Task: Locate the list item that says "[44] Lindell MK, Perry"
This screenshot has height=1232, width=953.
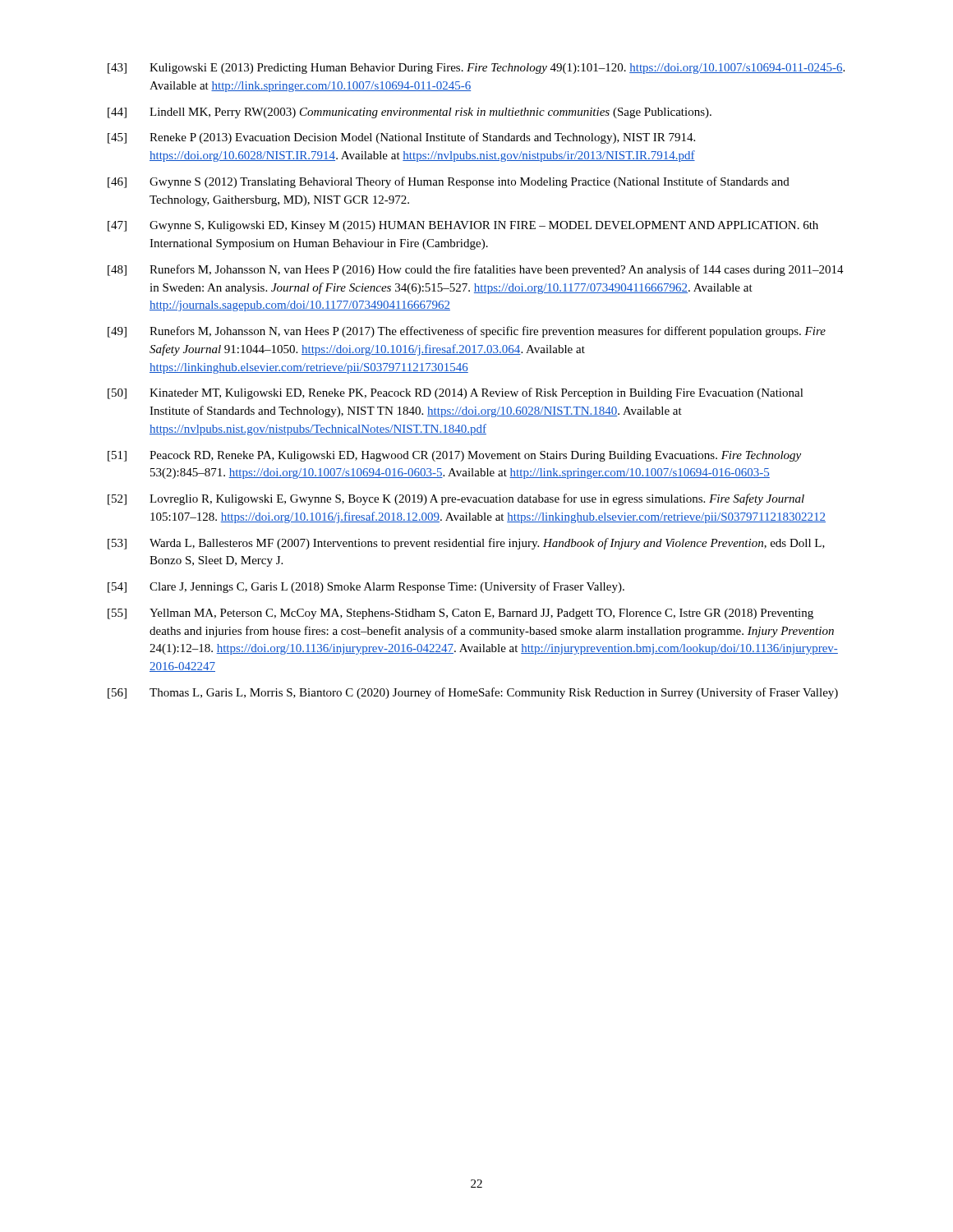Action: (x=476, y=112)
